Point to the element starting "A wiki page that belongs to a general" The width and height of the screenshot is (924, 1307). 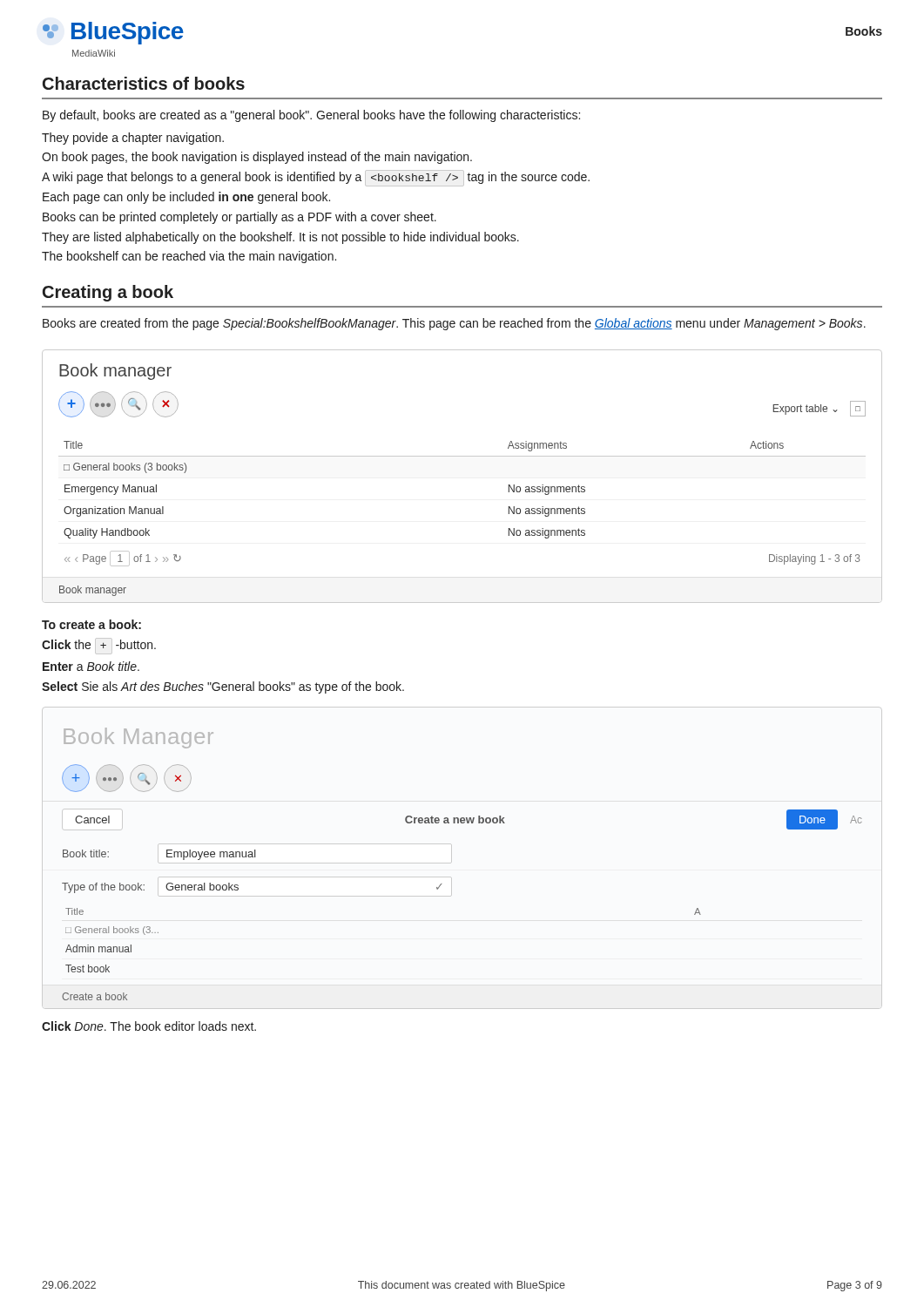click(316, 178)
